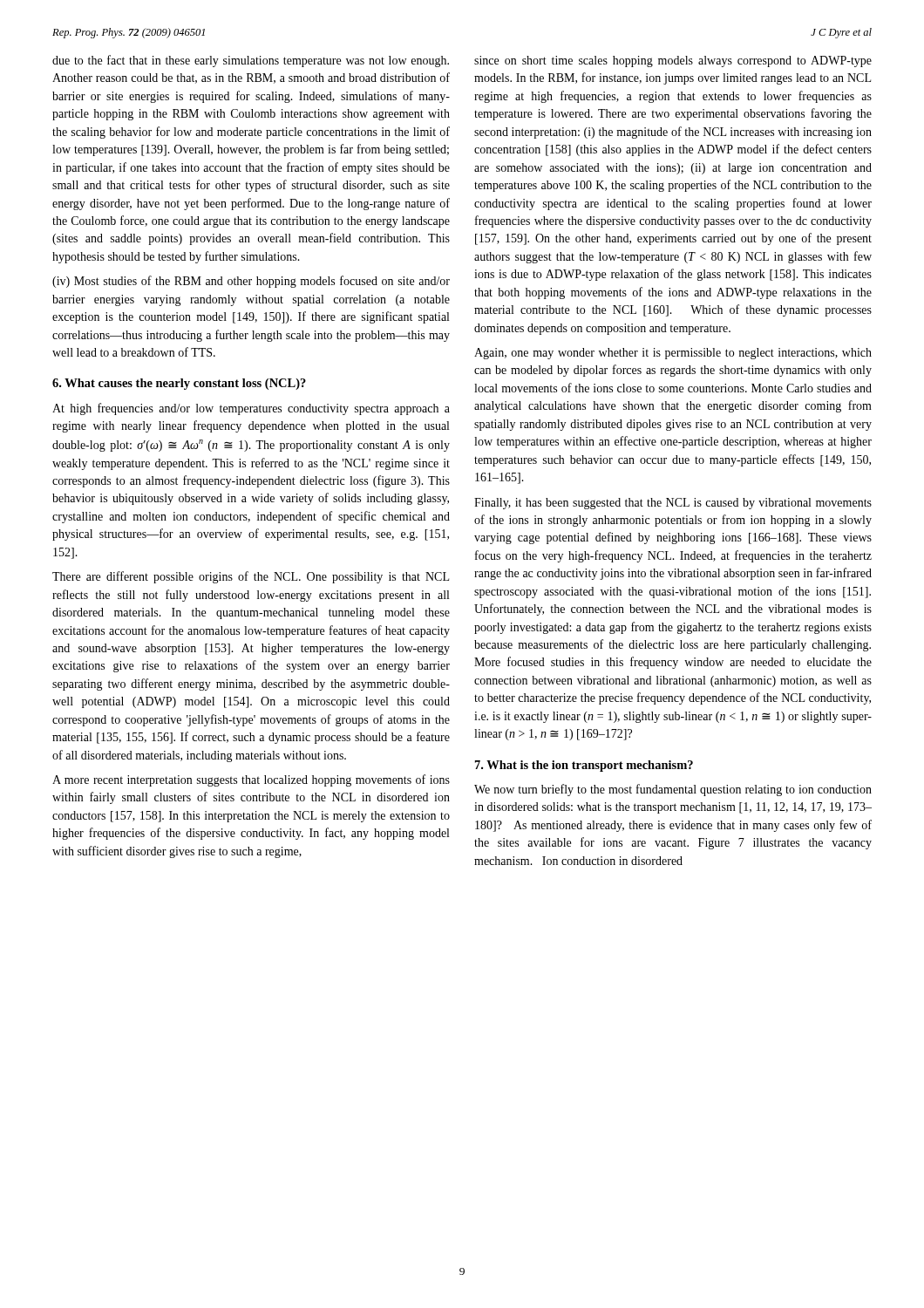Find the text block with the text "There are different possible"
The height and width of the screenshot is (1308, 924).
point(251,666)
